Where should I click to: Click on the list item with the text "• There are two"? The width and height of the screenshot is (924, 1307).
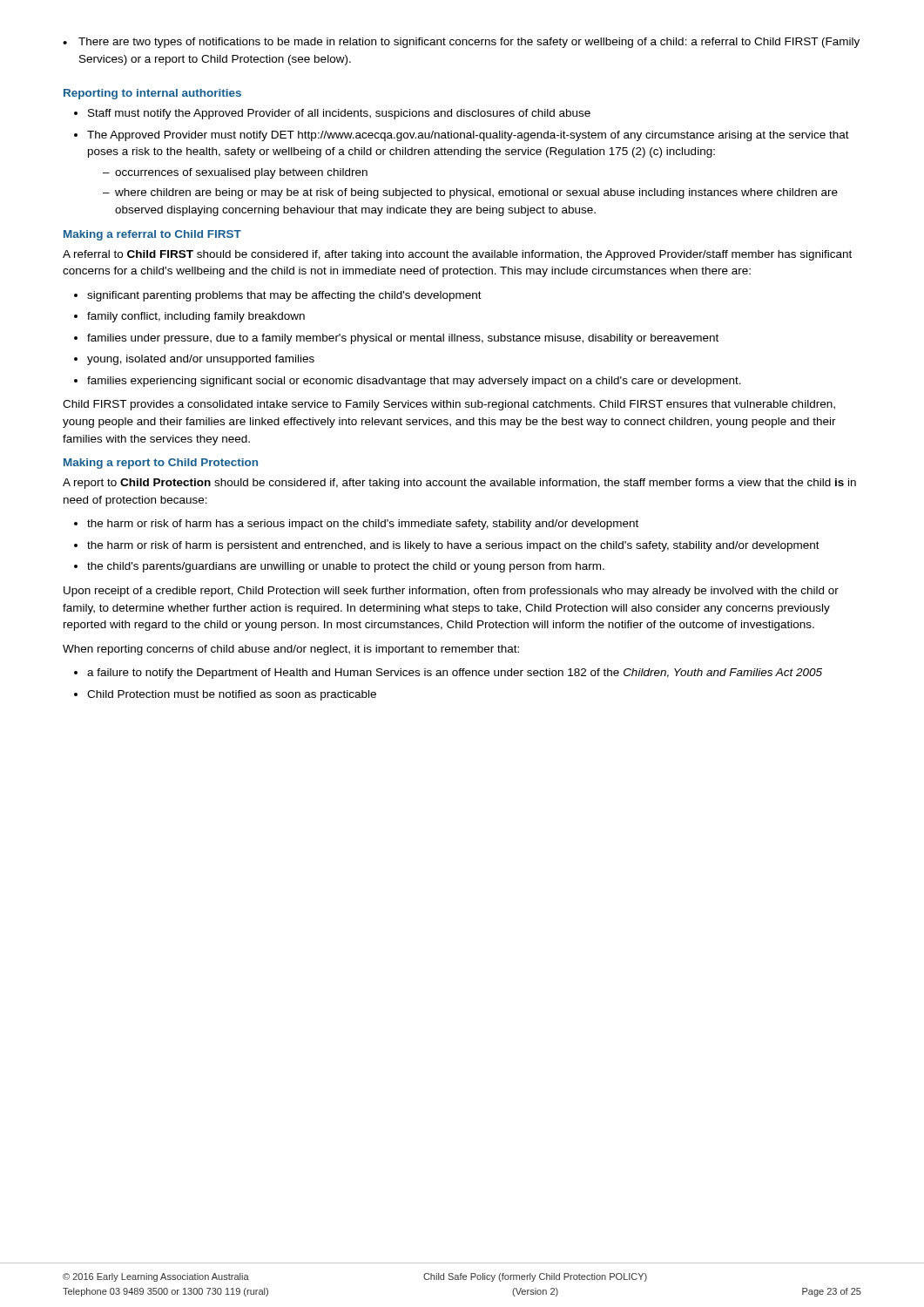[462, 50]
